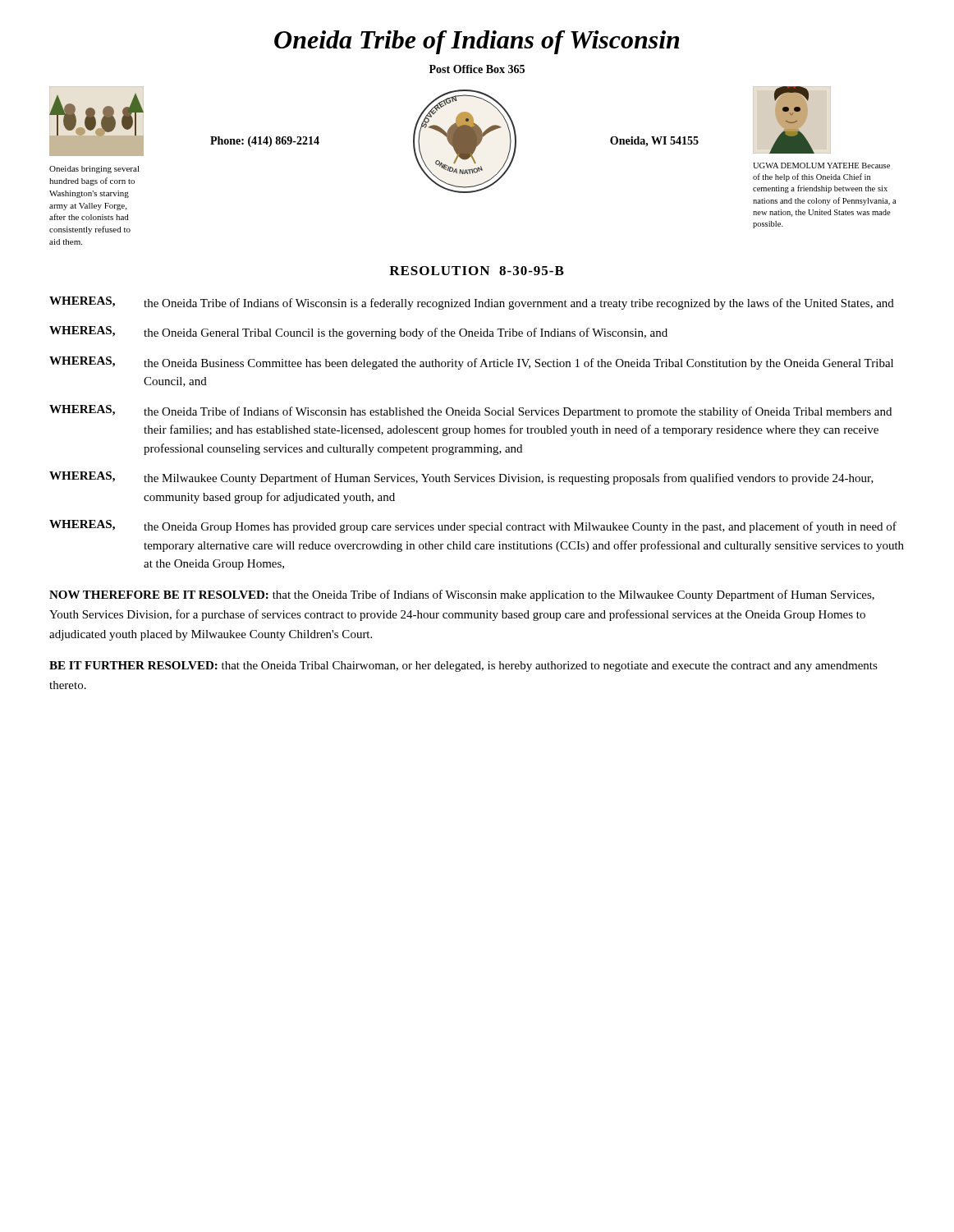Image resolution: width=954 pixels, height=1232 pixels.
Task: Point to the block beginning "WHEREAS, the Oneida Group Homes has"
Action: [x=477, y=546]
